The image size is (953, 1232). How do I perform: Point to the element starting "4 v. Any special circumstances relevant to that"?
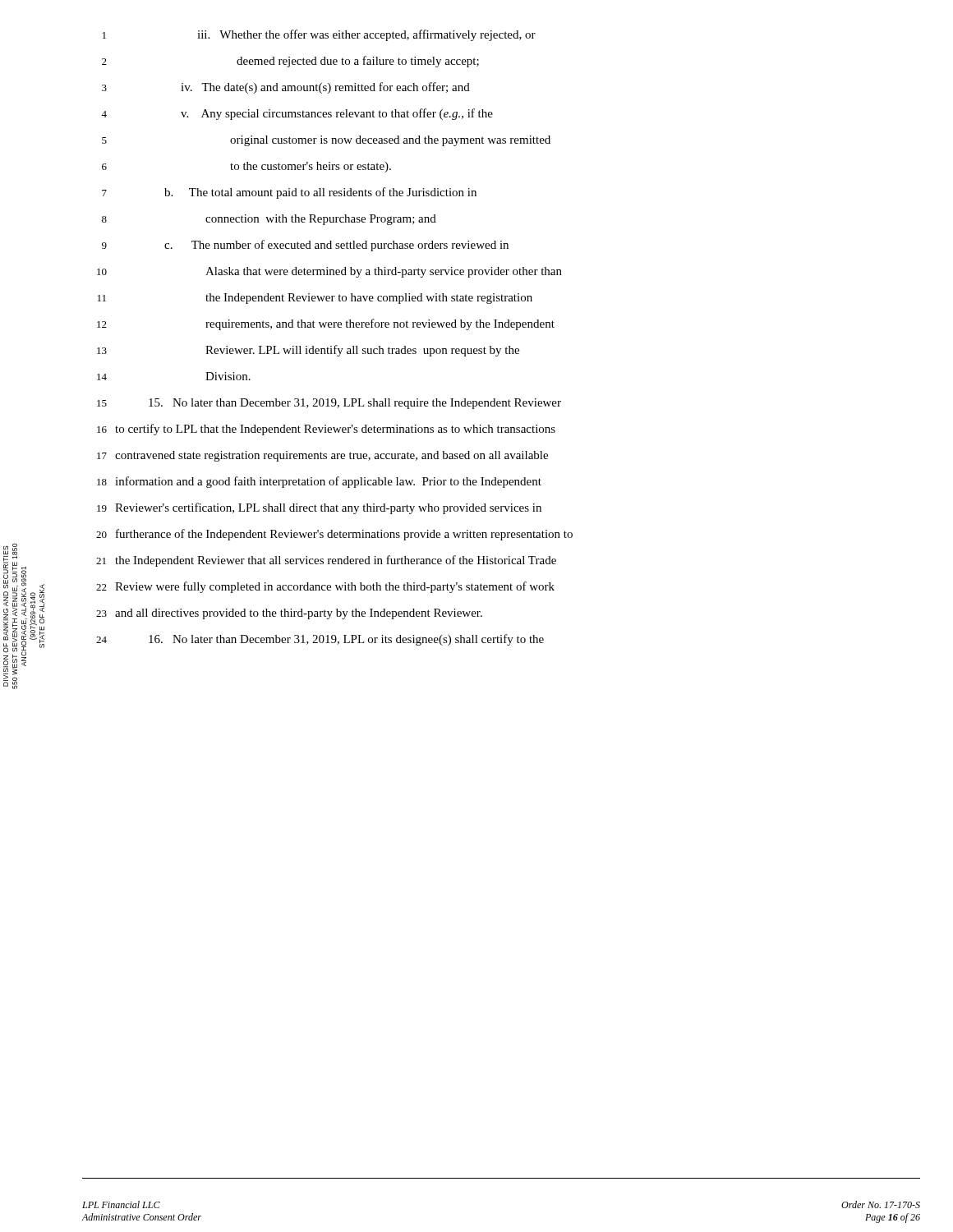(x=501, y=113)
